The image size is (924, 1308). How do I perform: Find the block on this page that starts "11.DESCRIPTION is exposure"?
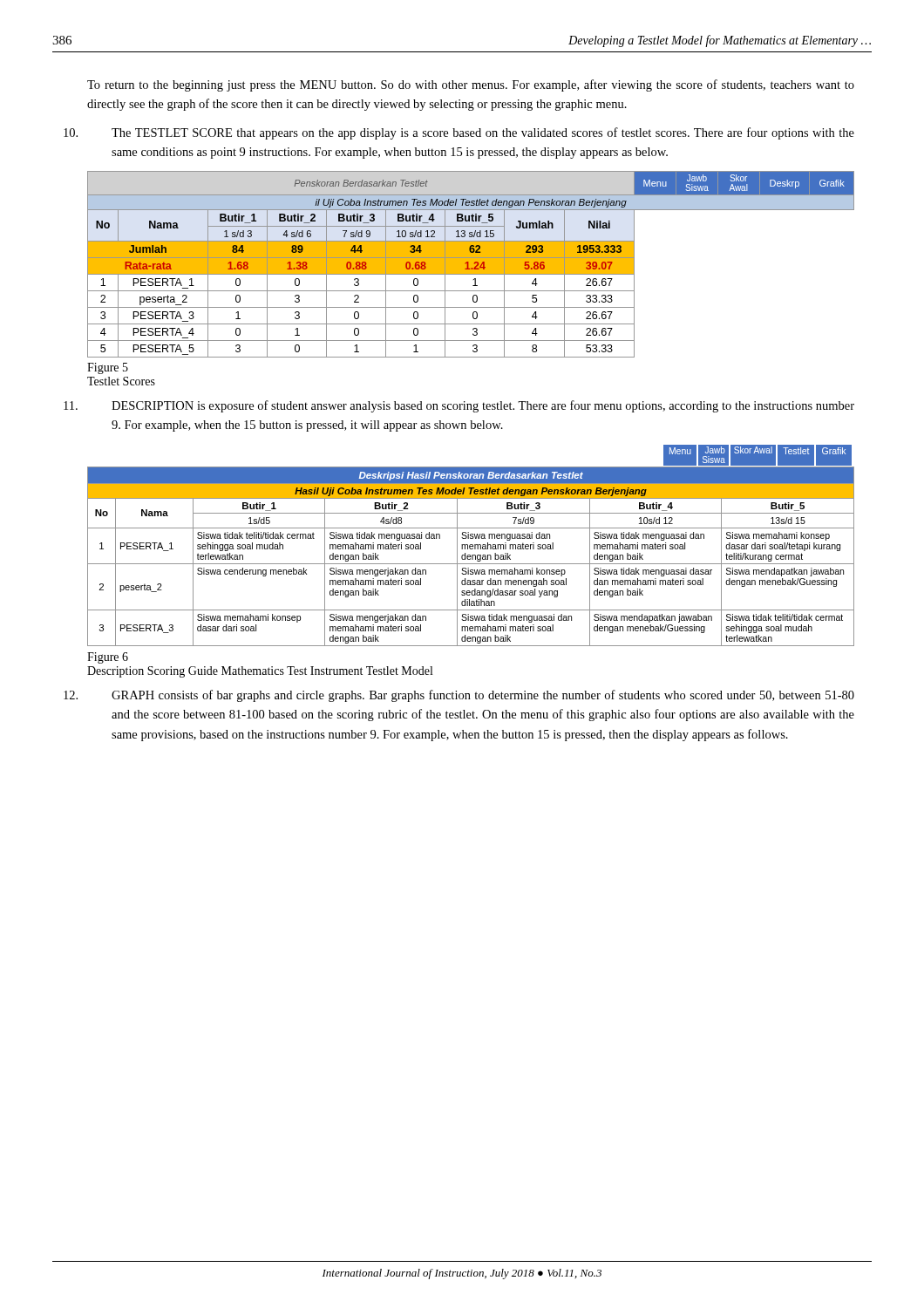[x=471, y=414]
